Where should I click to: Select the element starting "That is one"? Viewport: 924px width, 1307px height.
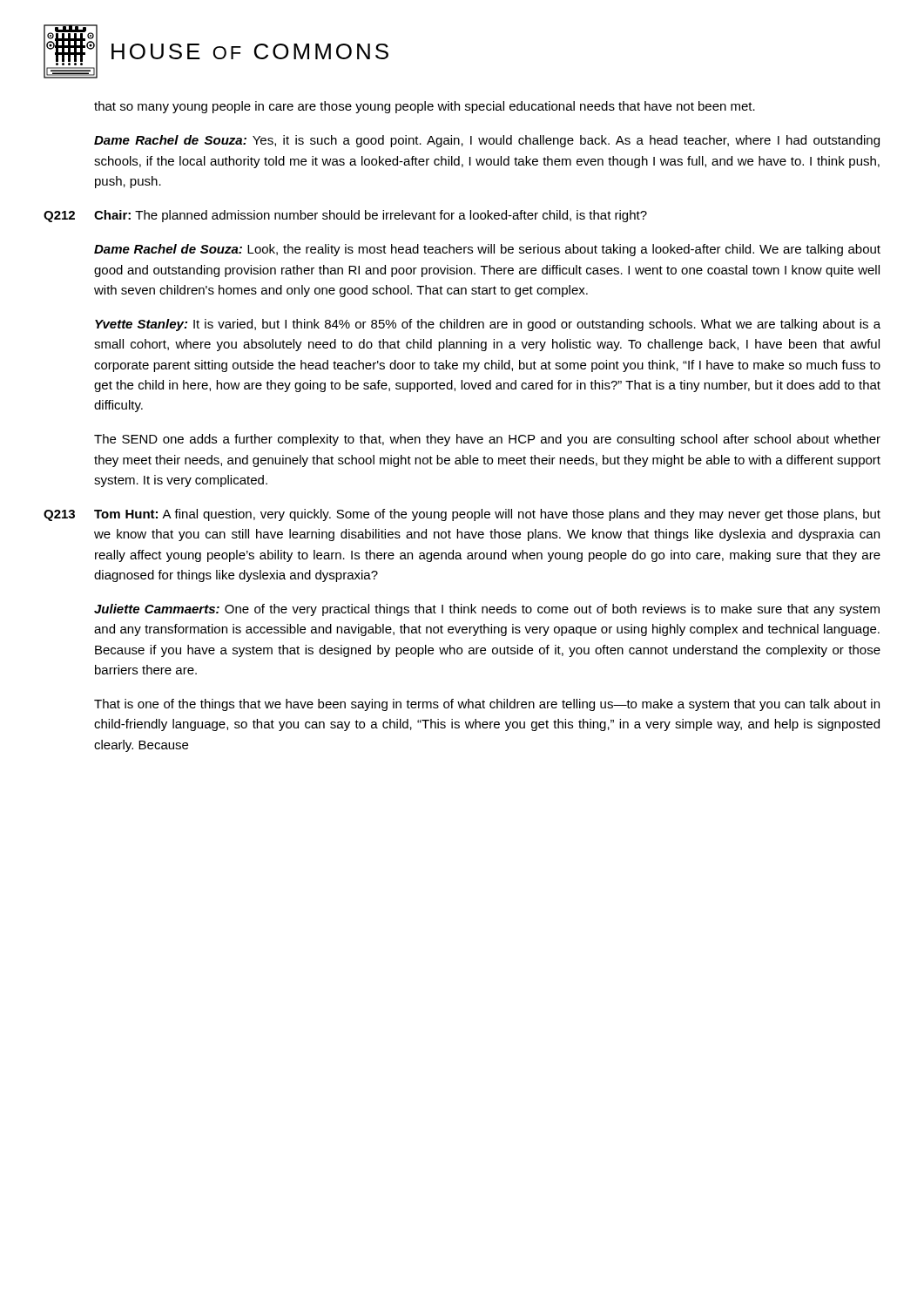(x=487, y=724)
